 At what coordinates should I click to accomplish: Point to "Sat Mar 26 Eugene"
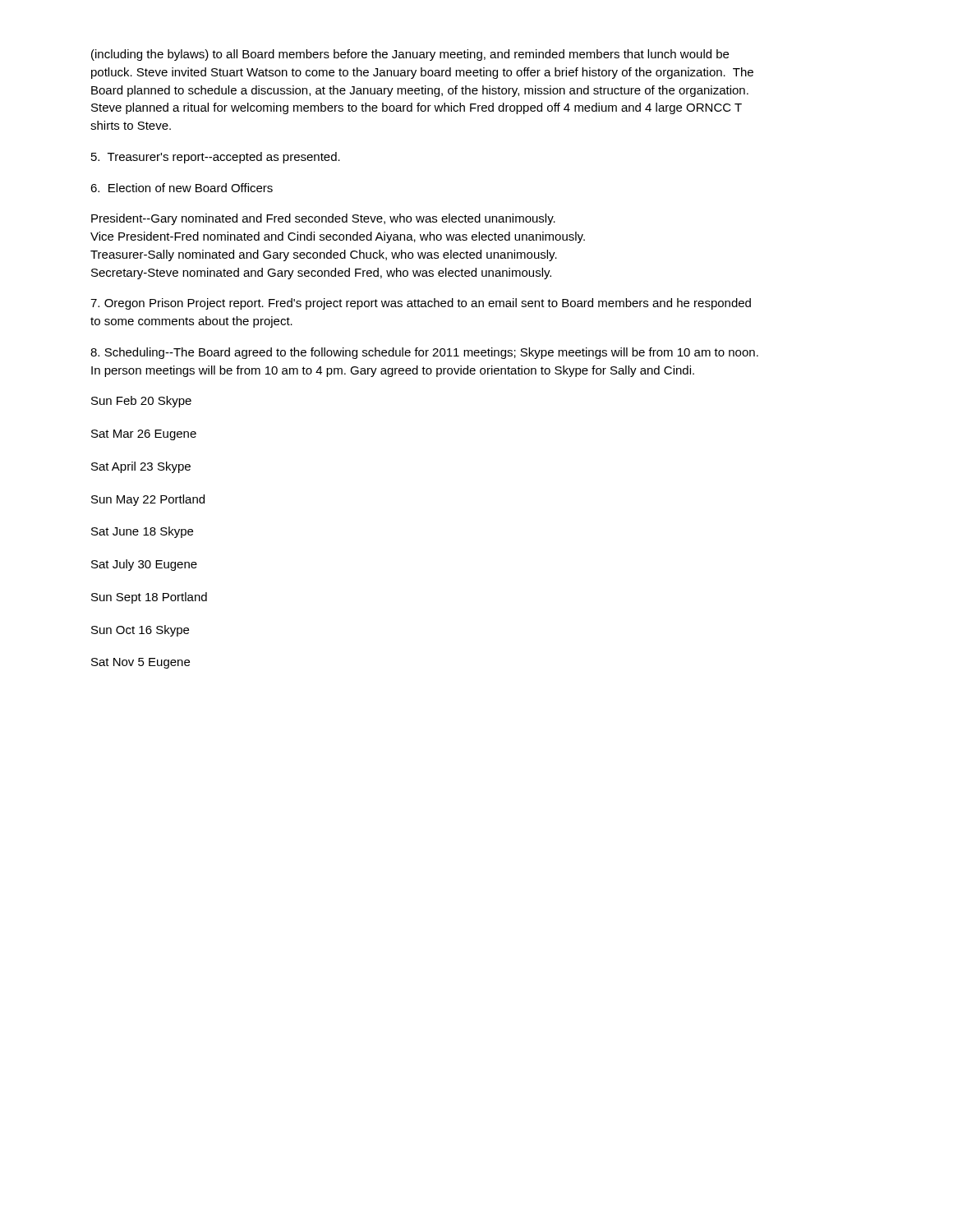click(x=143, y=433)
